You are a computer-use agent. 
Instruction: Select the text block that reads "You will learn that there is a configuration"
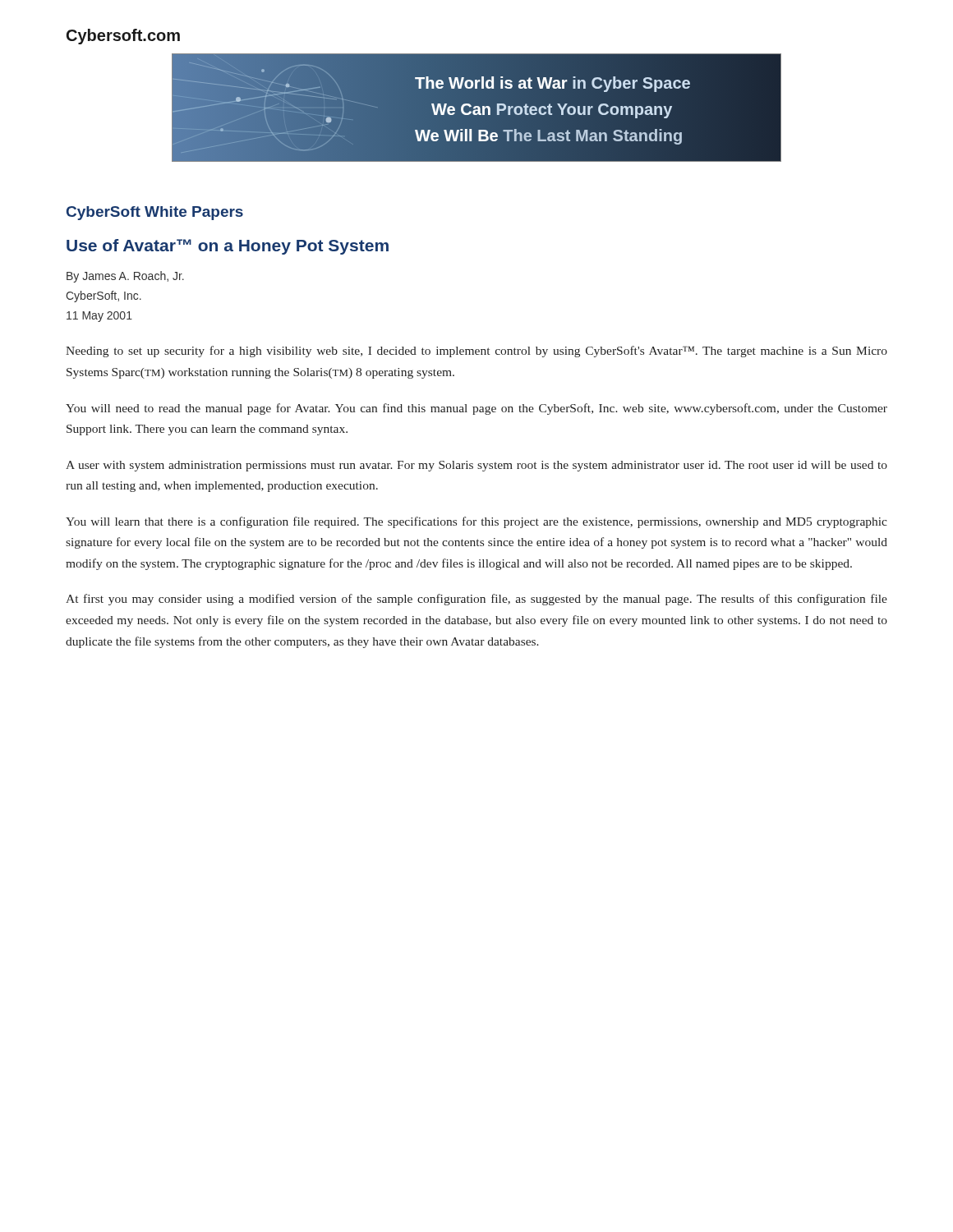coord(476,542)
